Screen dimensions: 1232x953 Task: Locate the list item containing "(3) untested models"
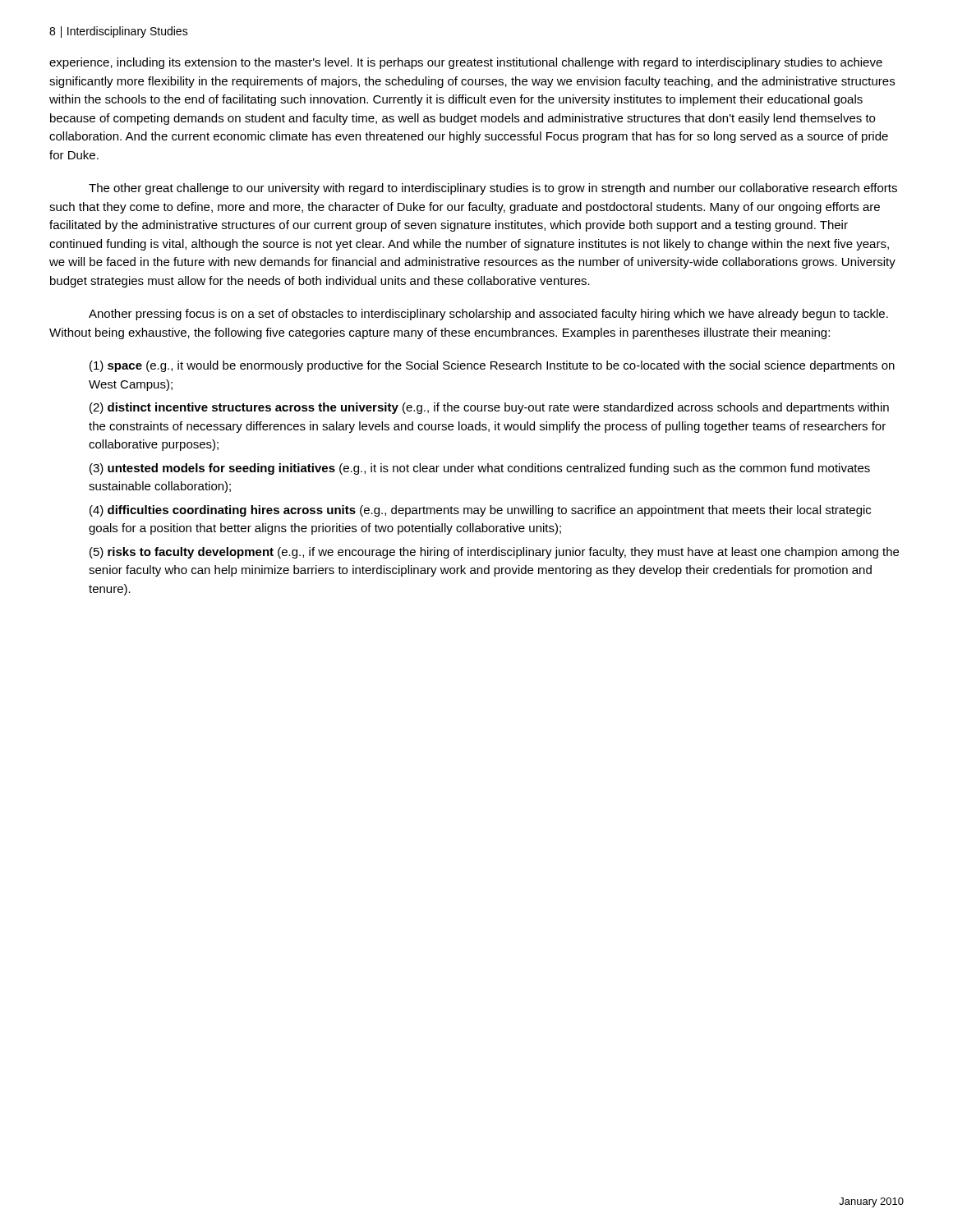click(479, 477)
